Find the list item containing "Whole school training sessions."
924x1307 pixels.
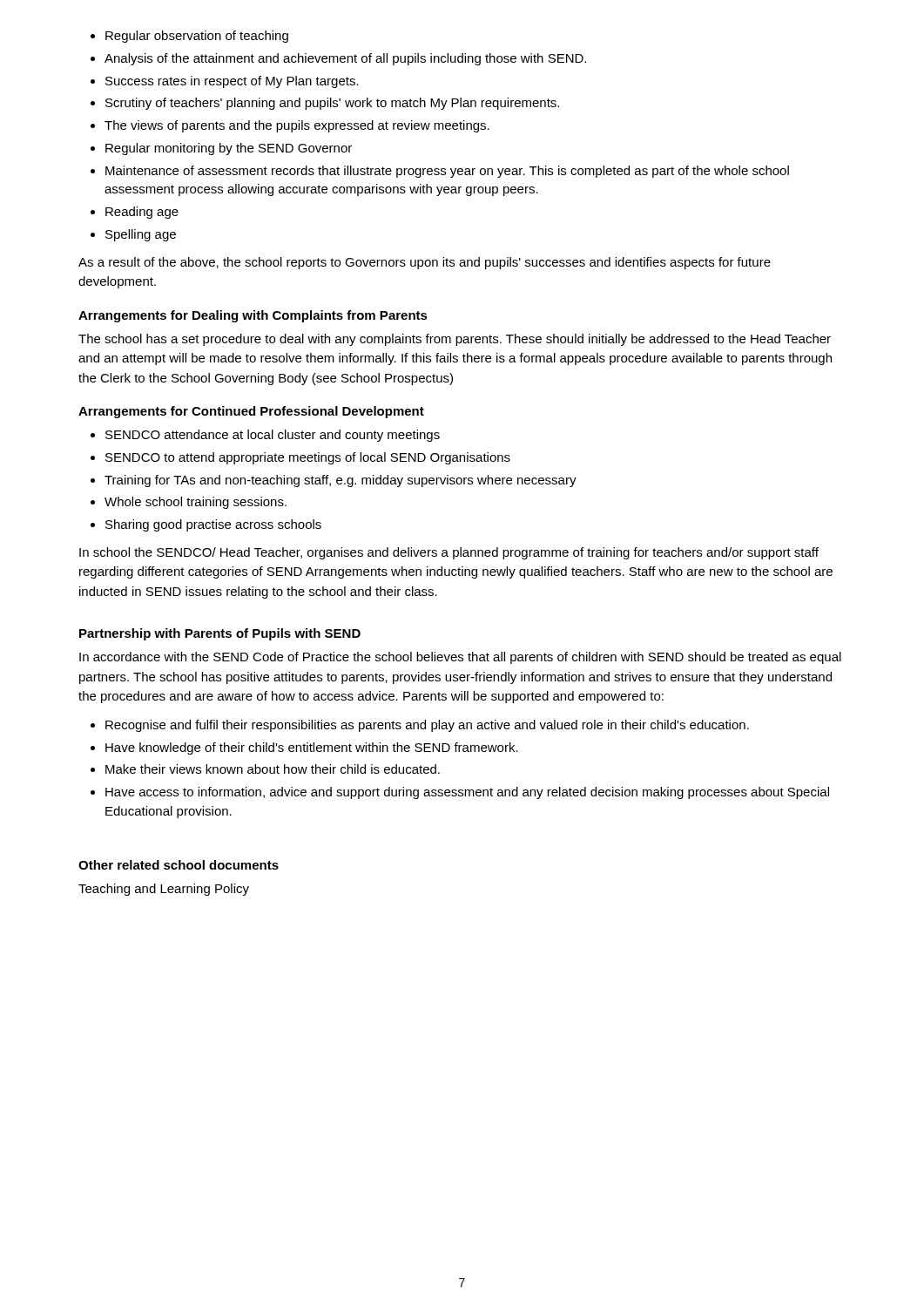[x=196, y=503]
